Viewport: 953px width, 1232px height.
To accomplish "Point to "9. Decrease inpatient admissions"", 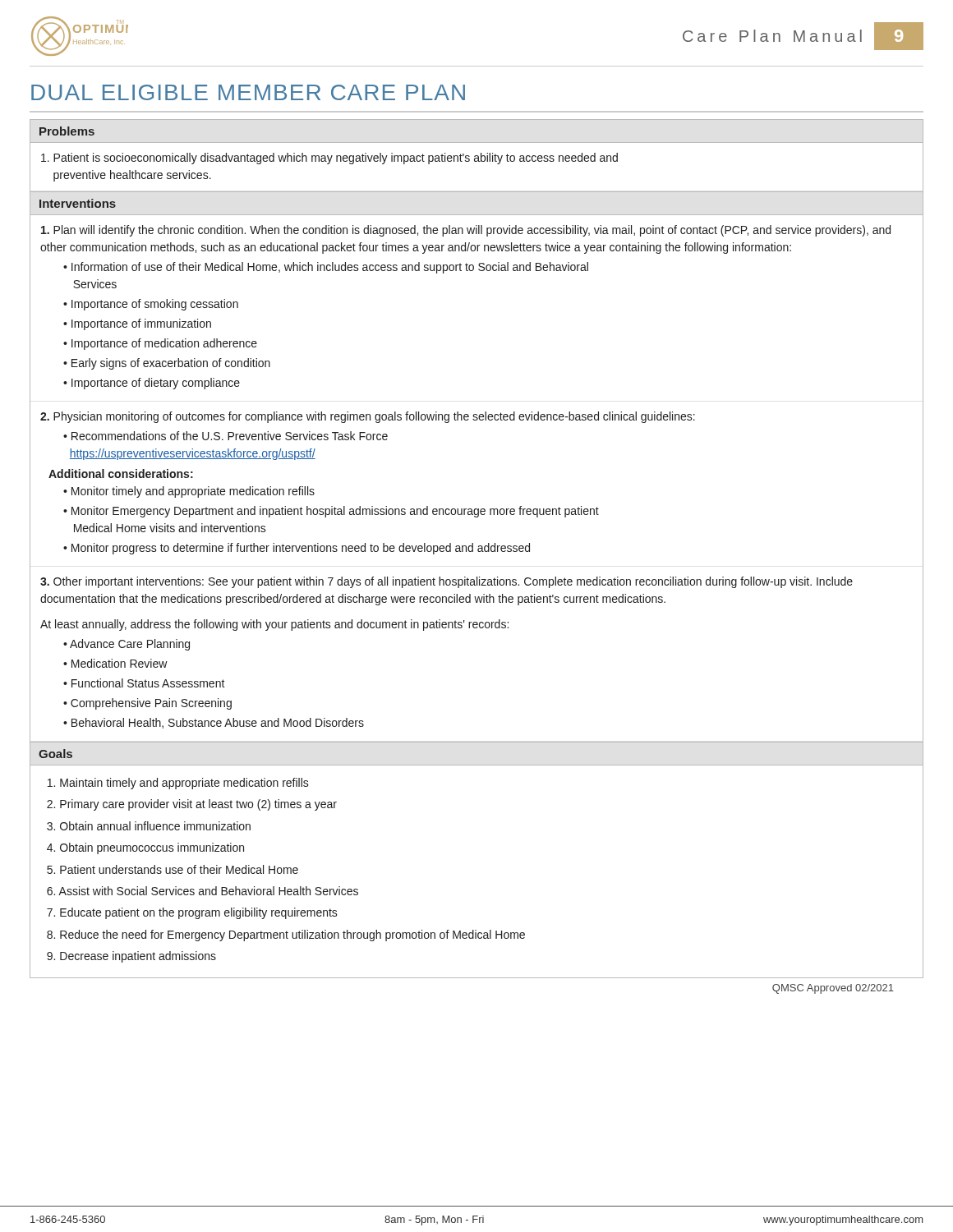I will pos(128,956).
